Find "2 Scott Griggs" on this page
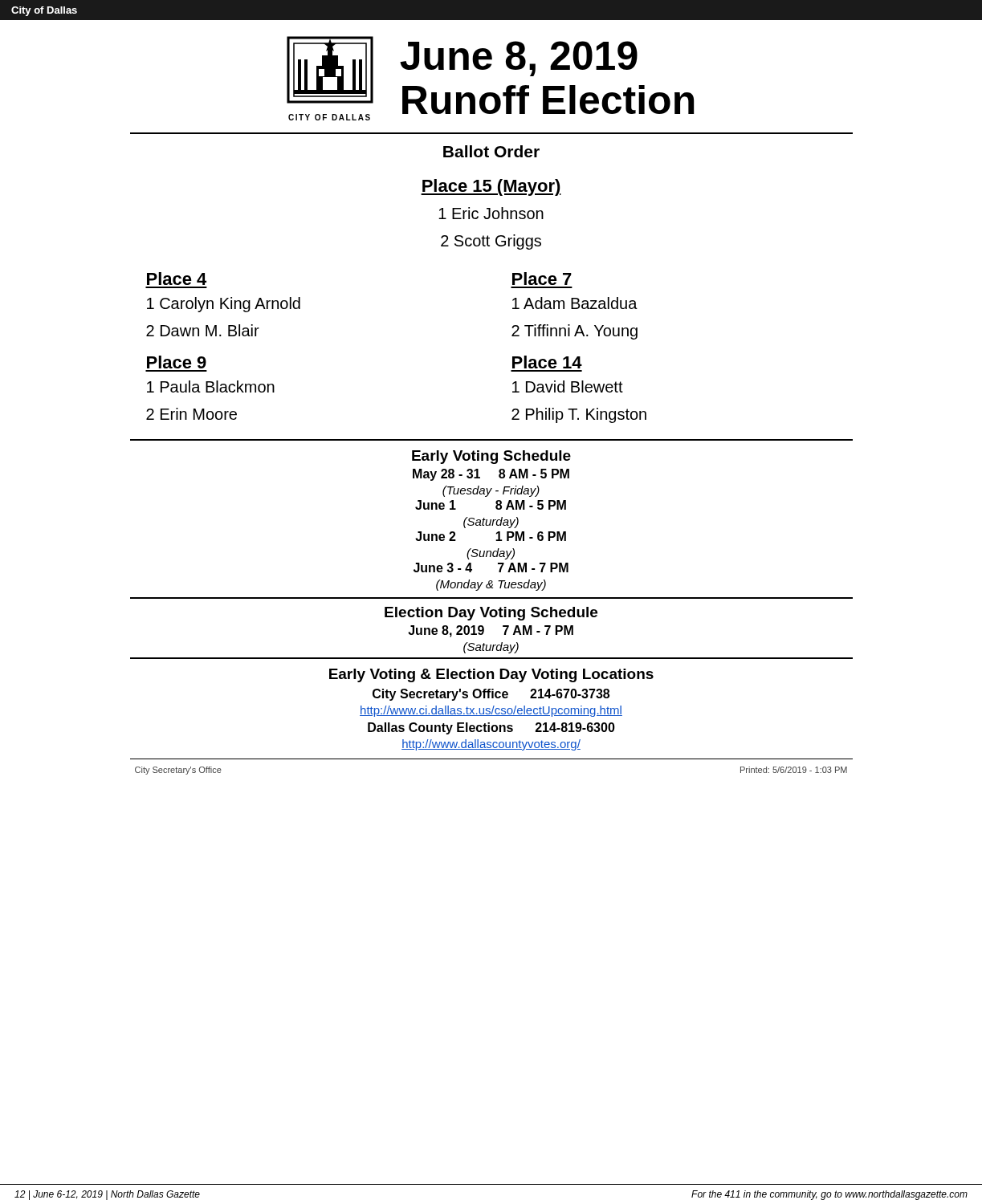This screenshot has height=1204, width=982. 491,241
